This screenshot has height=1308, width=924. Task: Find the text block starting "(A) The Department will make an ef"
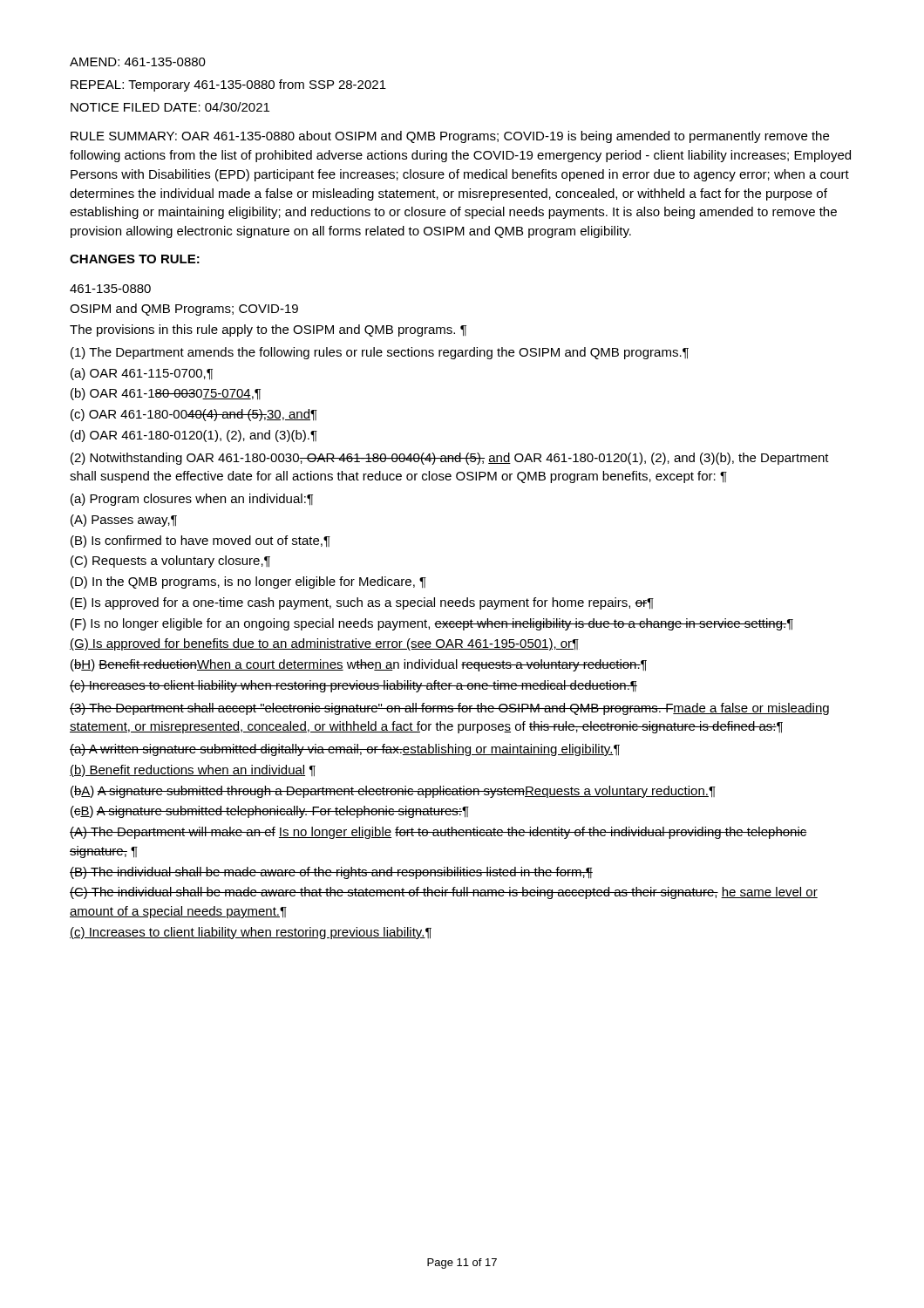tap(462, 841)
